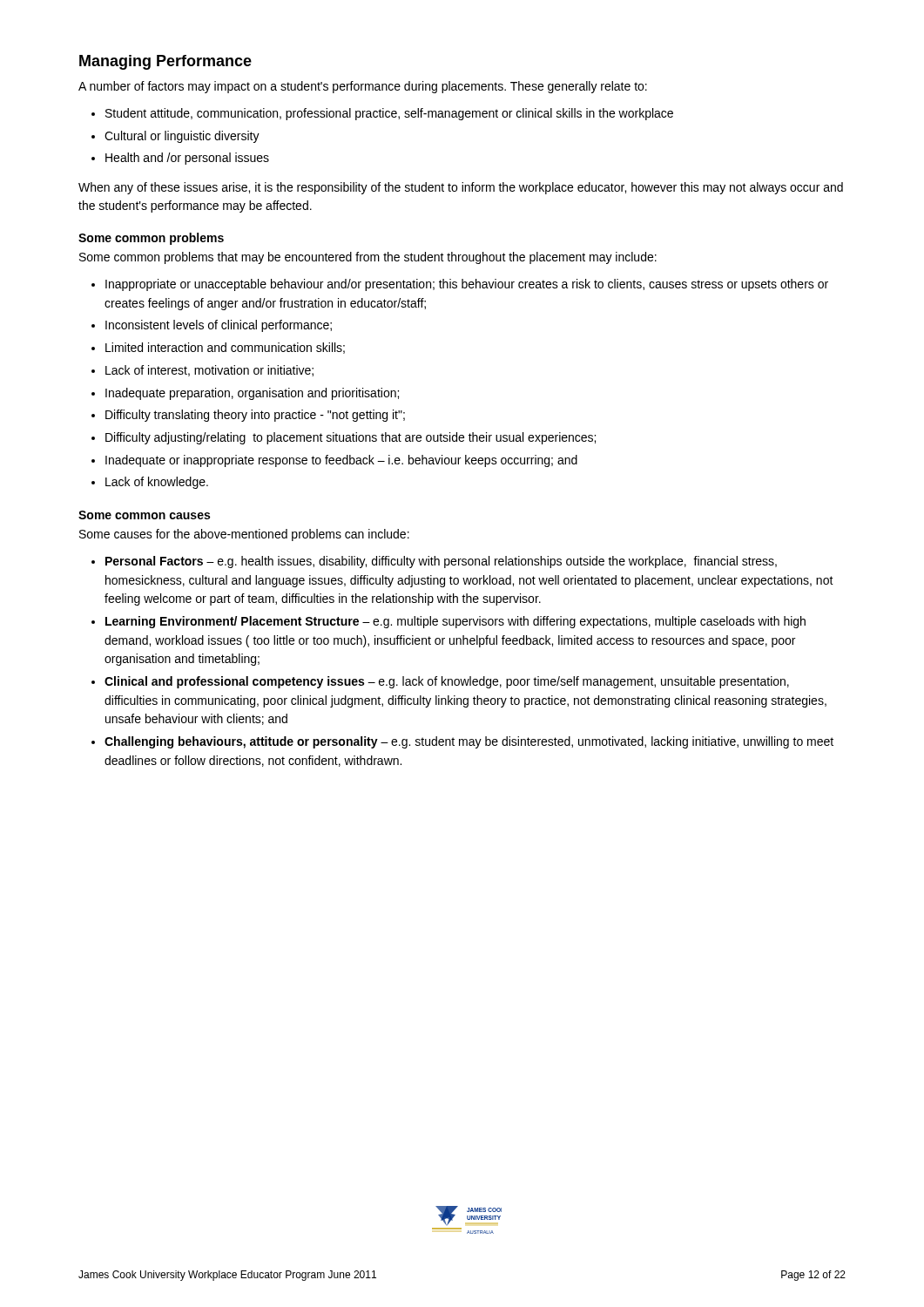Select the list item that reads "Personal Factors – e.g. health issues, disability, difficulty"
This screenshot has height=1307, width=924.
[469, 580]
